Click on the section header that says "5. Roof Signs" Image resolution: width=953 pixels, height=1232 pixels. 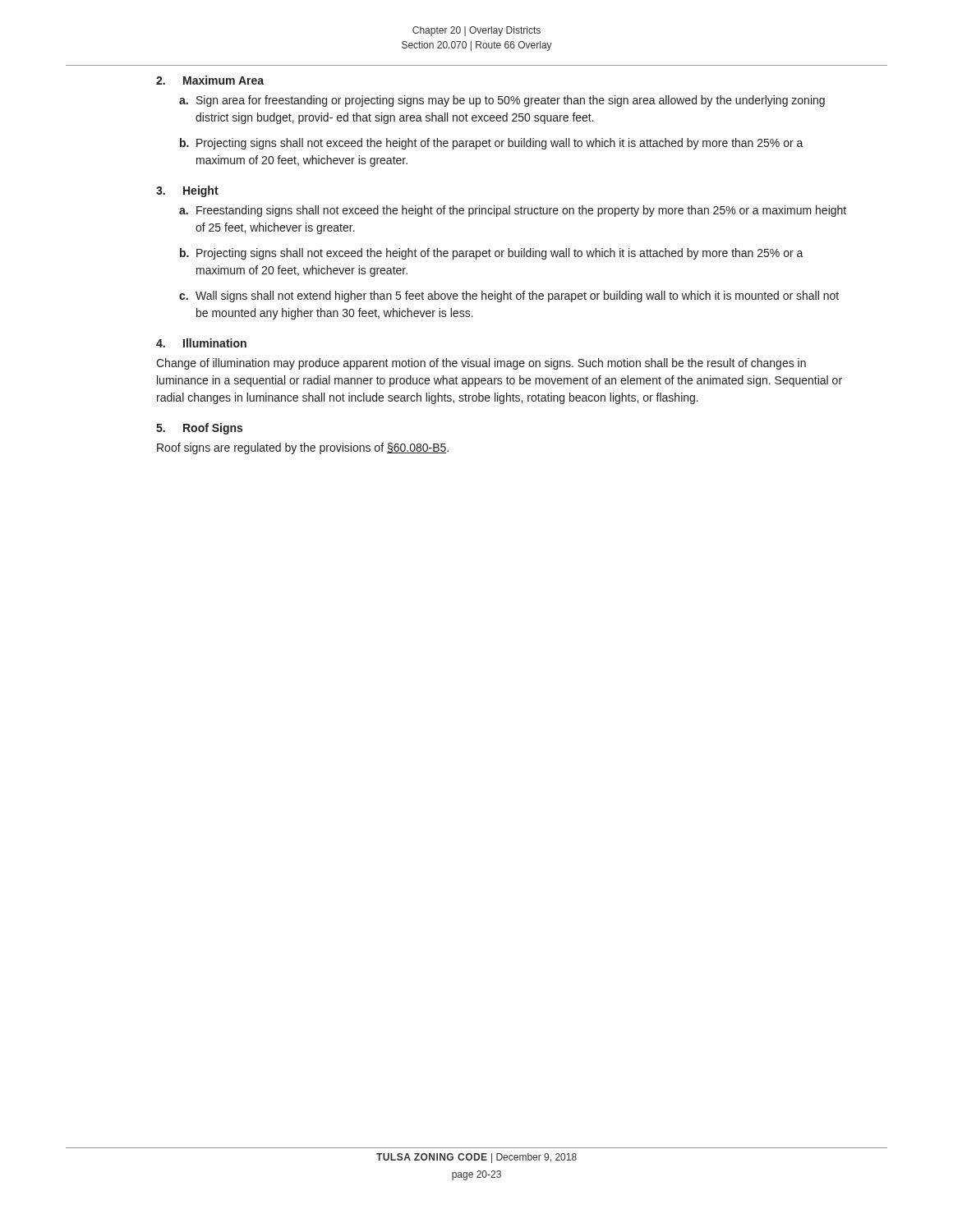click(200, 428)
